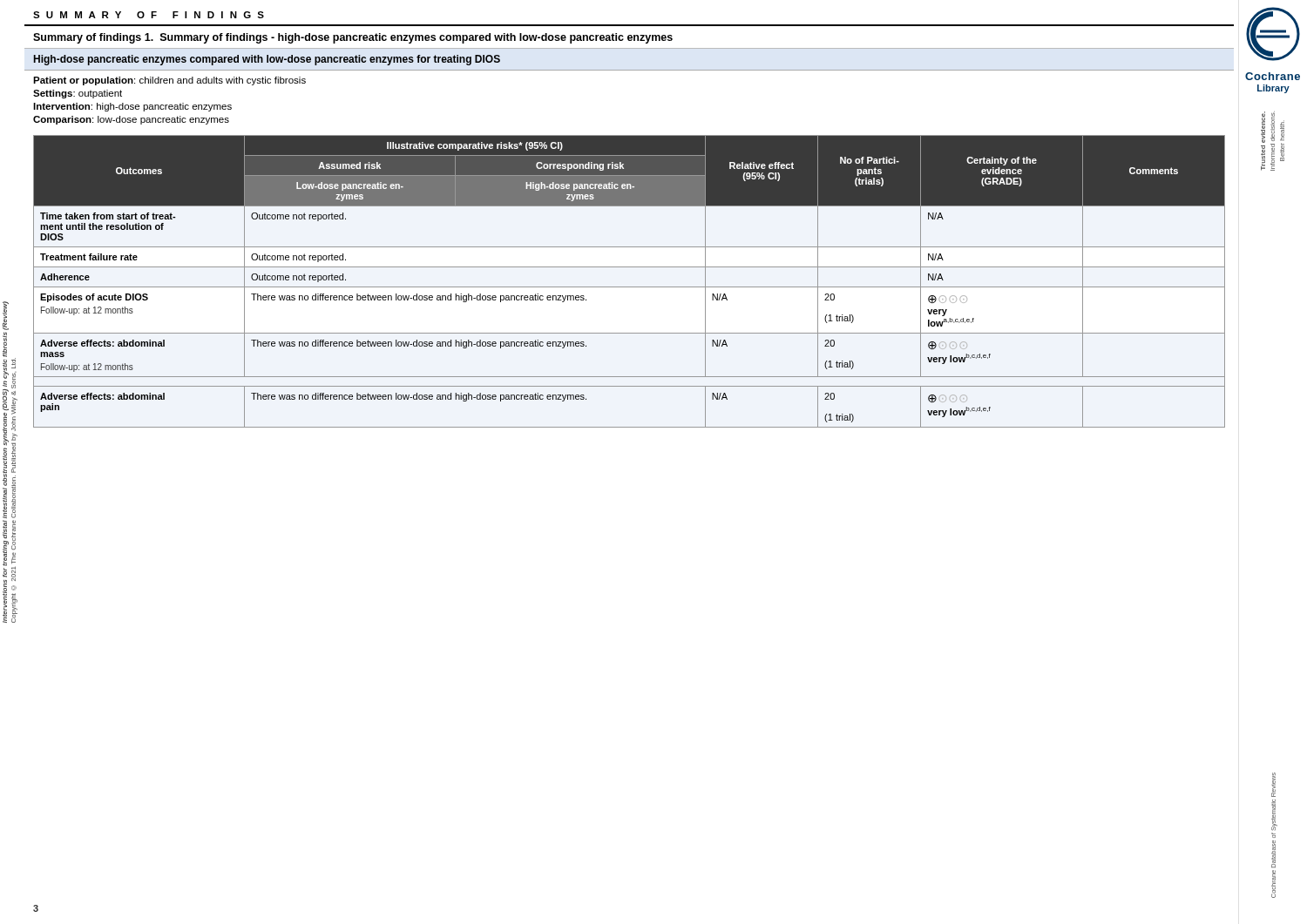Click on the element starting "Settings: outpatient"
This screenshot has height=924, width=1307.
click(x=78, y=93)
